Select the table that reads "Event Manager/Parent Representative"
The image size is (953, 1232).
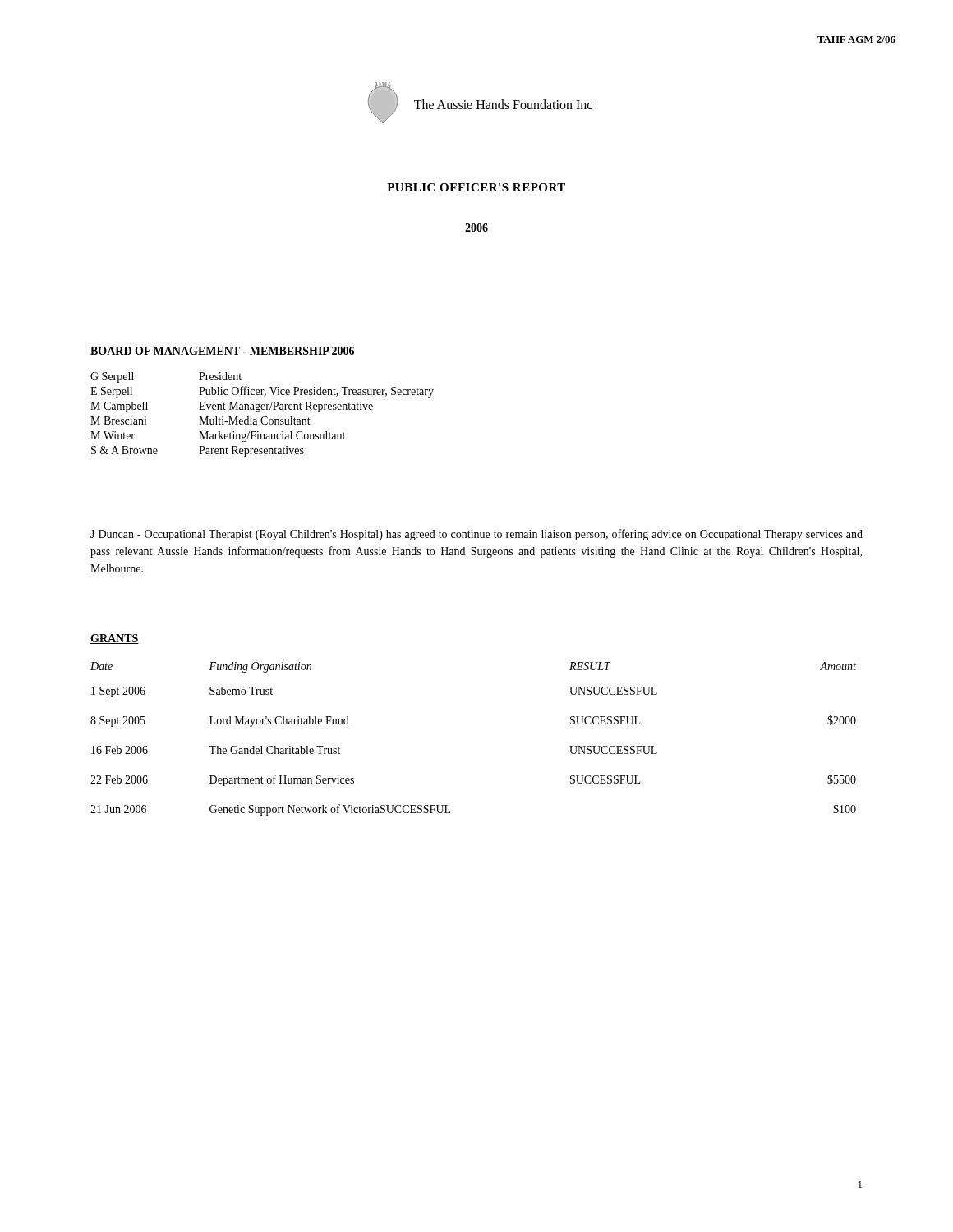(x=267, y=414)
